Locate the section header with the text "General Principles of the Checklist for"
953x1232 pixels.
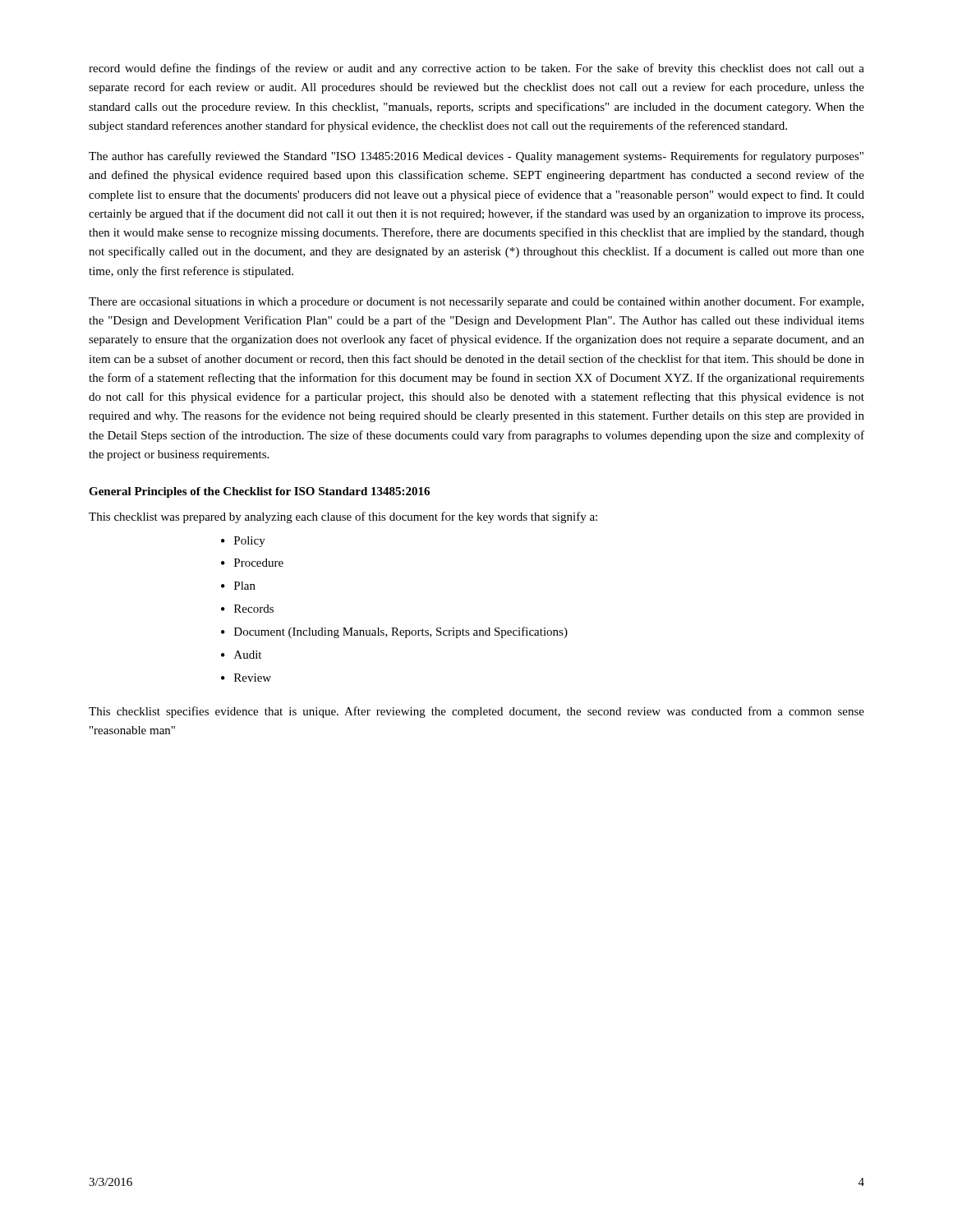[259, 491]
